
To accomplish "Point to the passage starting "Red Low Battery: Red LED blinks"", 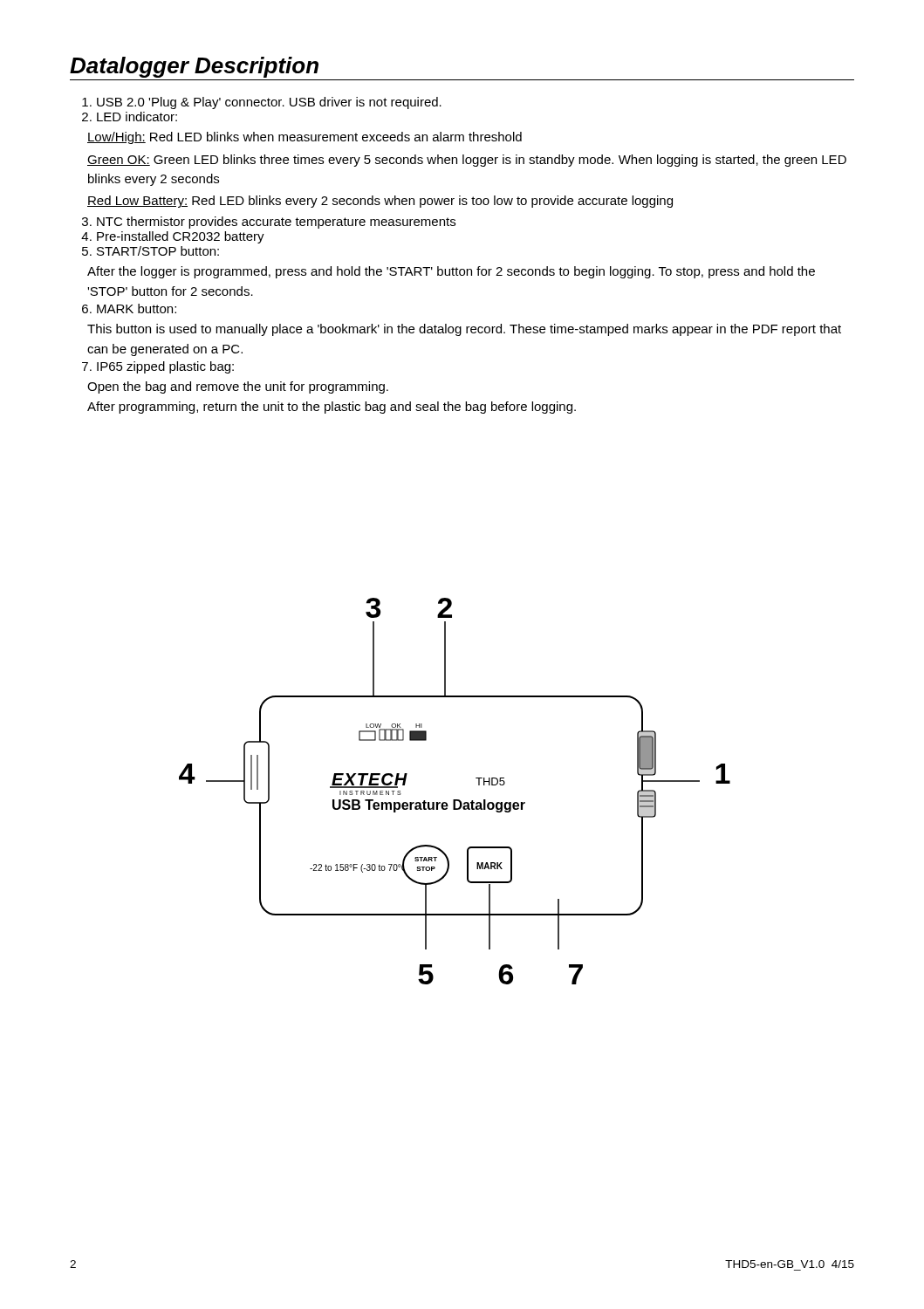I will (x=380, y=200).
